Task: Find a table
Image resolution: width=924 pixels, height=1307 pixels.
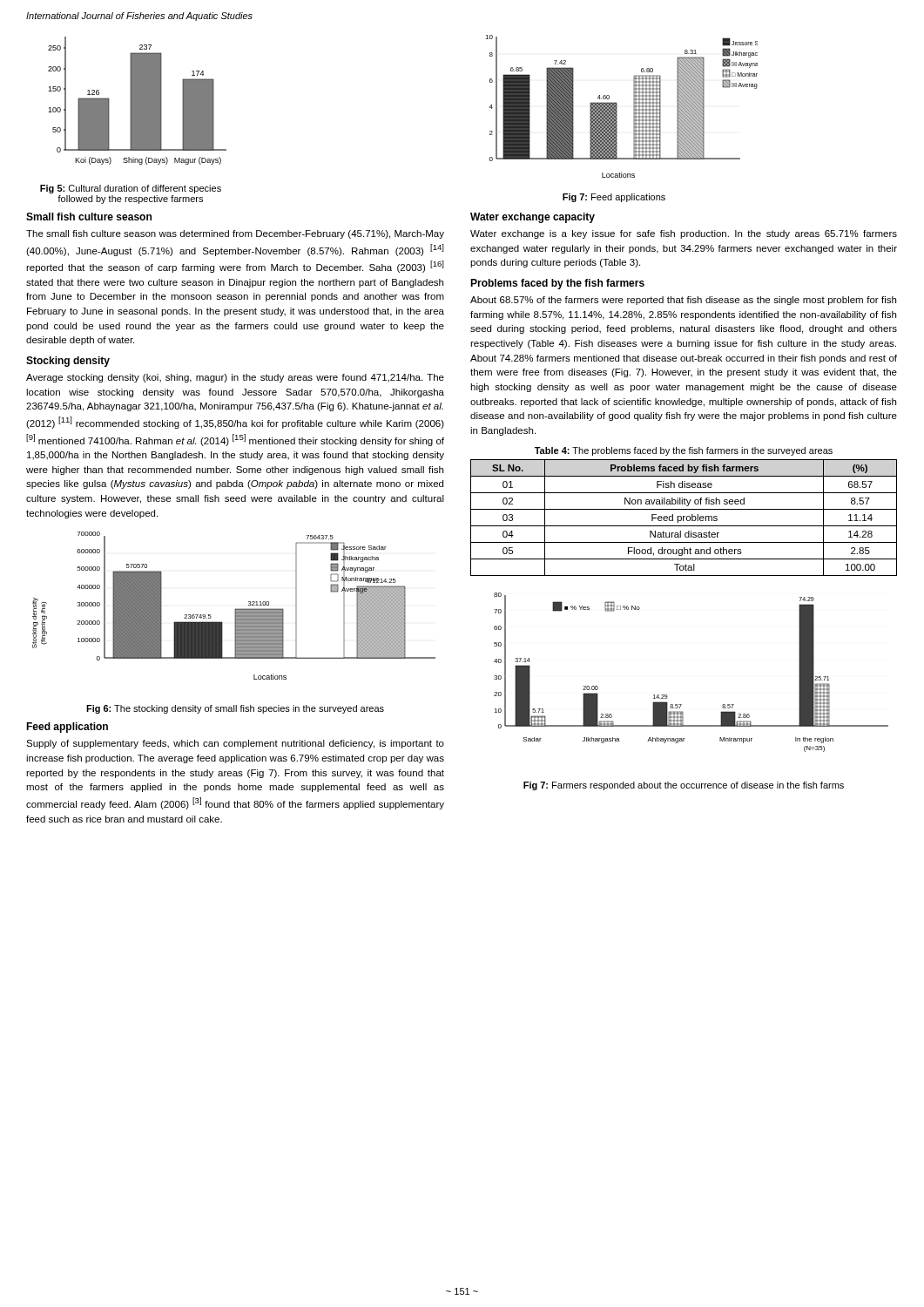Action: pos(684,517)
